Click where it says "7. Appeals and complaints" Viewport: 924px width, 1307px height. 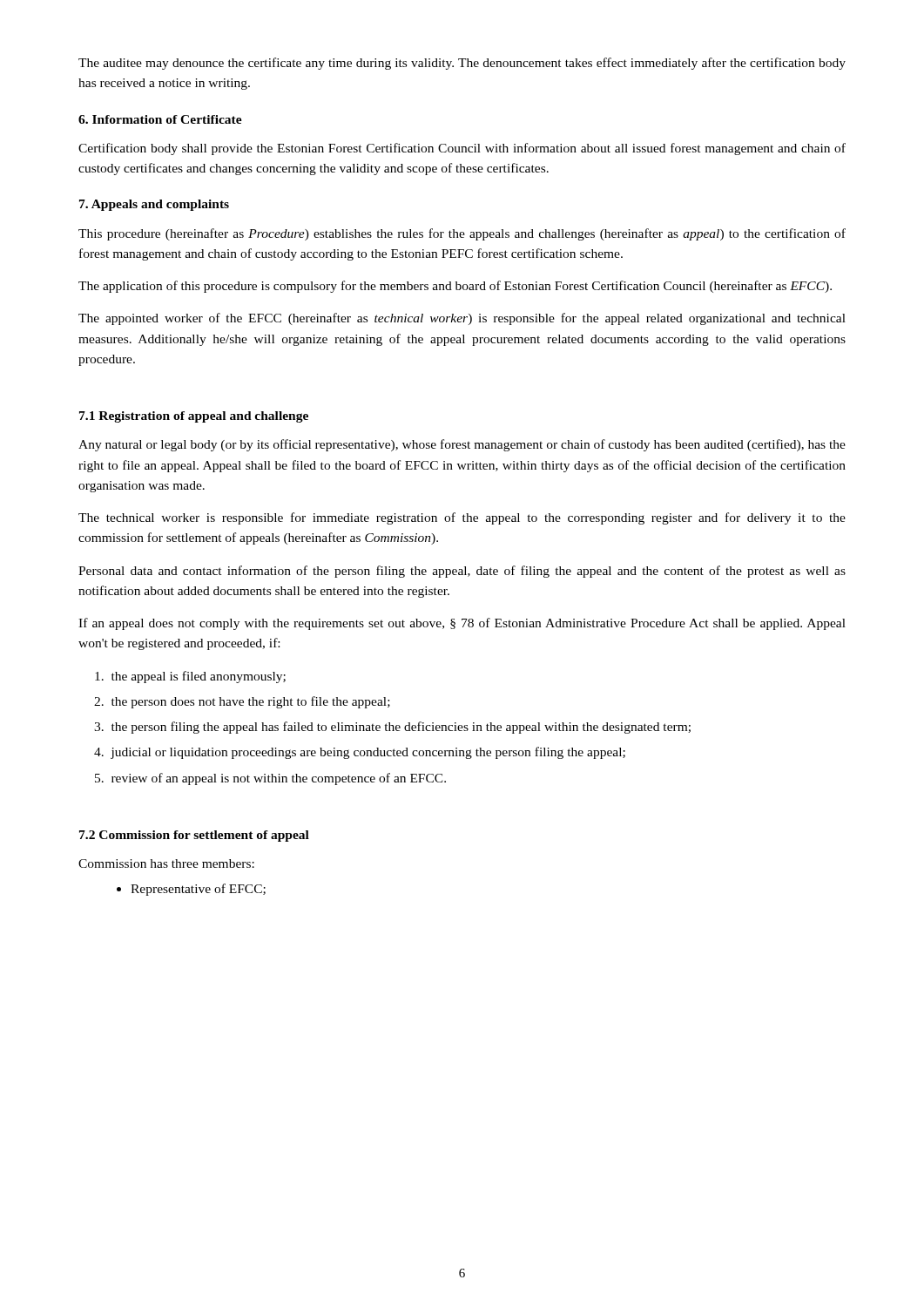click(154, 204)
